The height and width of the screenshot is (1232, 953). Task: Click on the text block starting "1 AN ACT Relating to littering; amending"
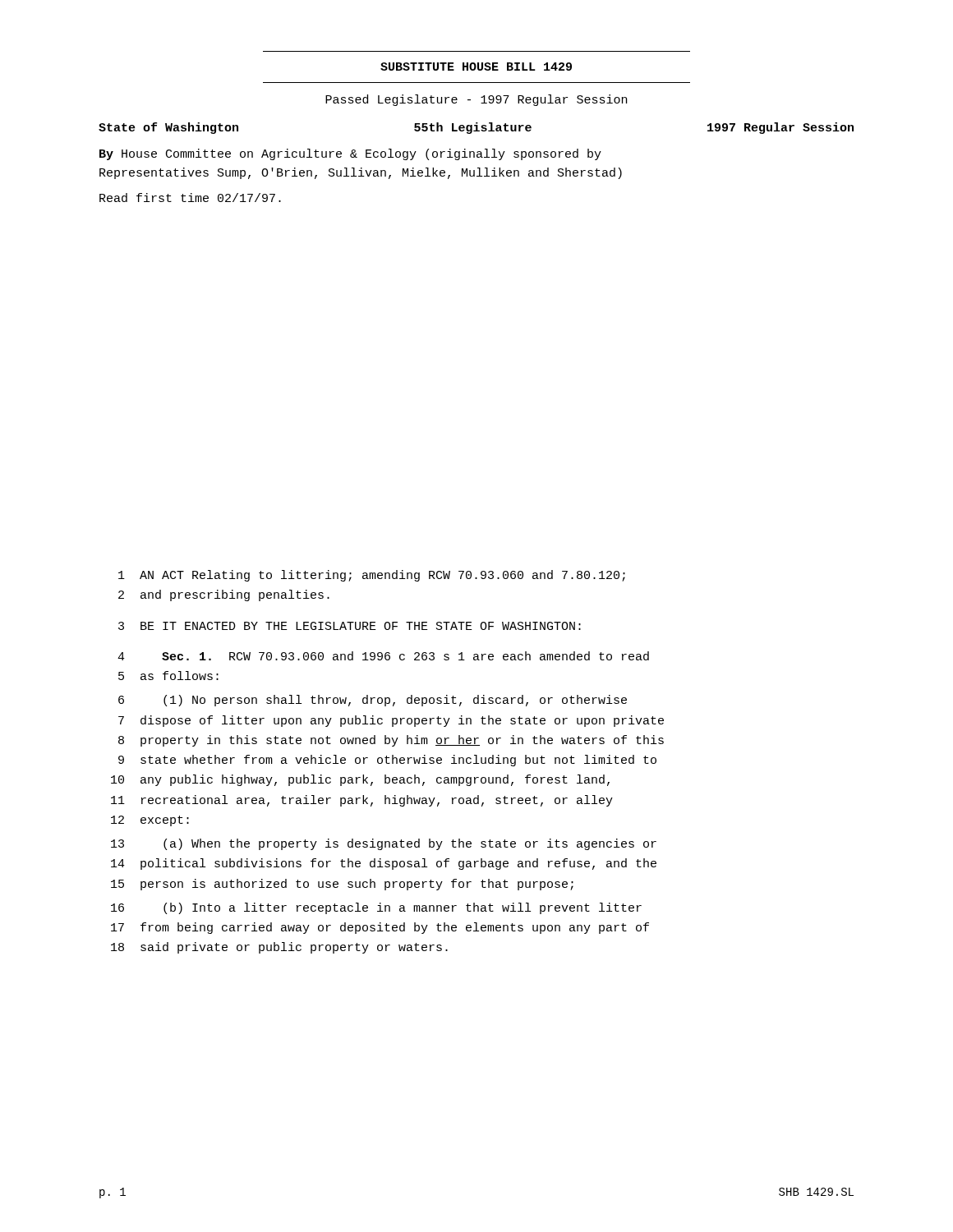(x=476, y=576)
